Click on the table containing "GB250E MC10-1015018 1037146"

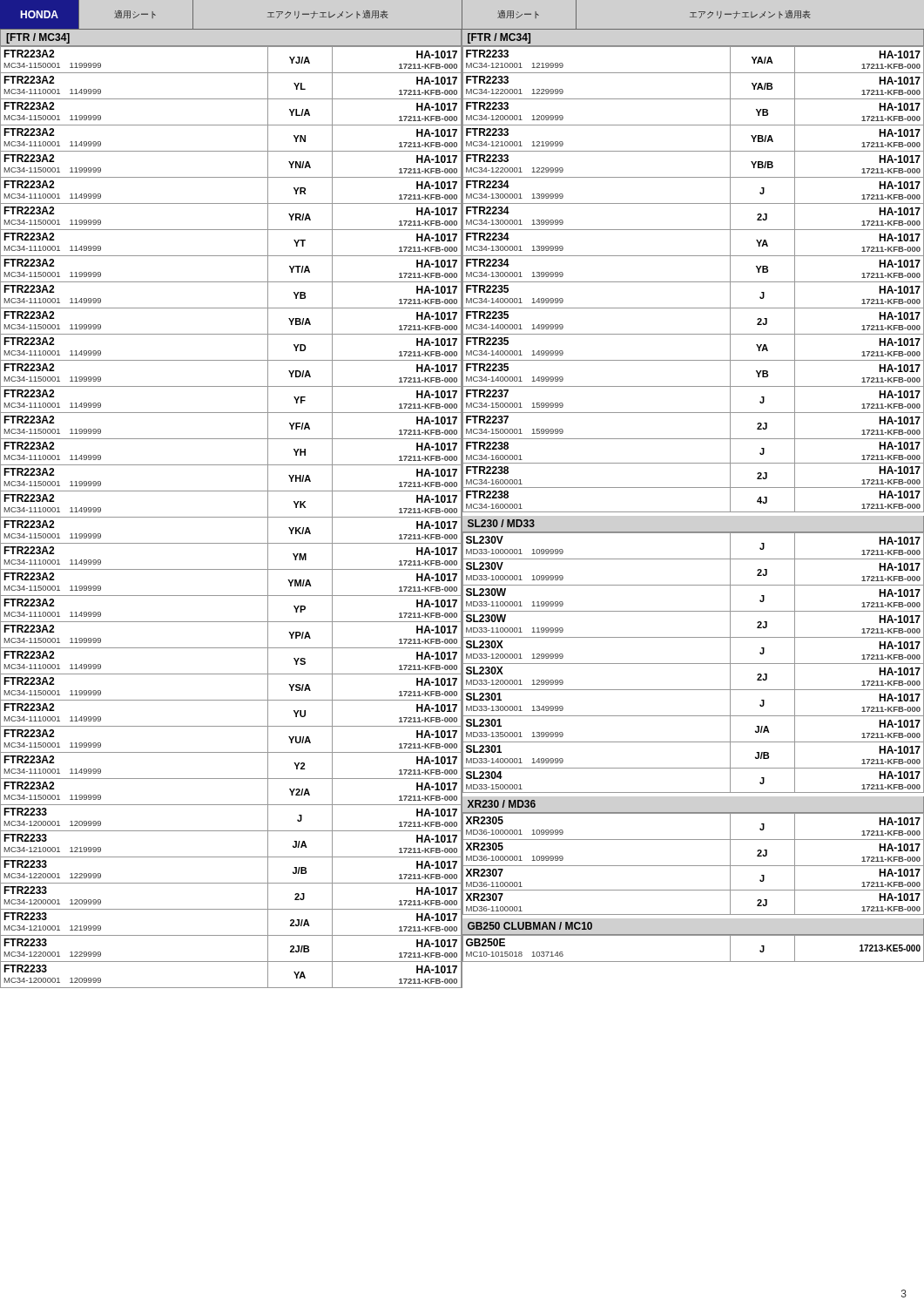[693, 948]
